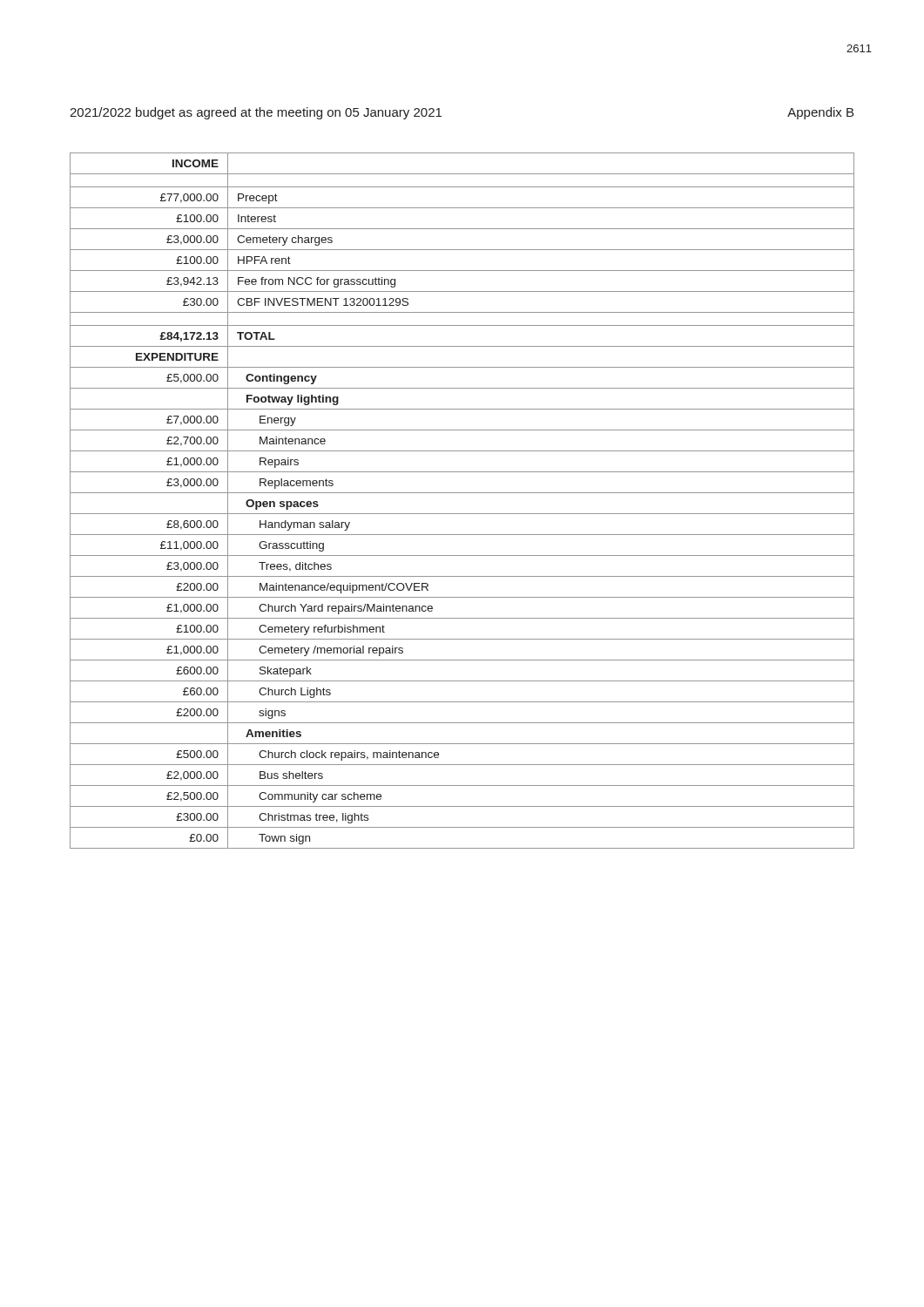Image resolution: width=924 pixels, height=1307 pixels.
Task: Select the text block that reads "2021/2022 budget as"
Action: pos(256,112)
